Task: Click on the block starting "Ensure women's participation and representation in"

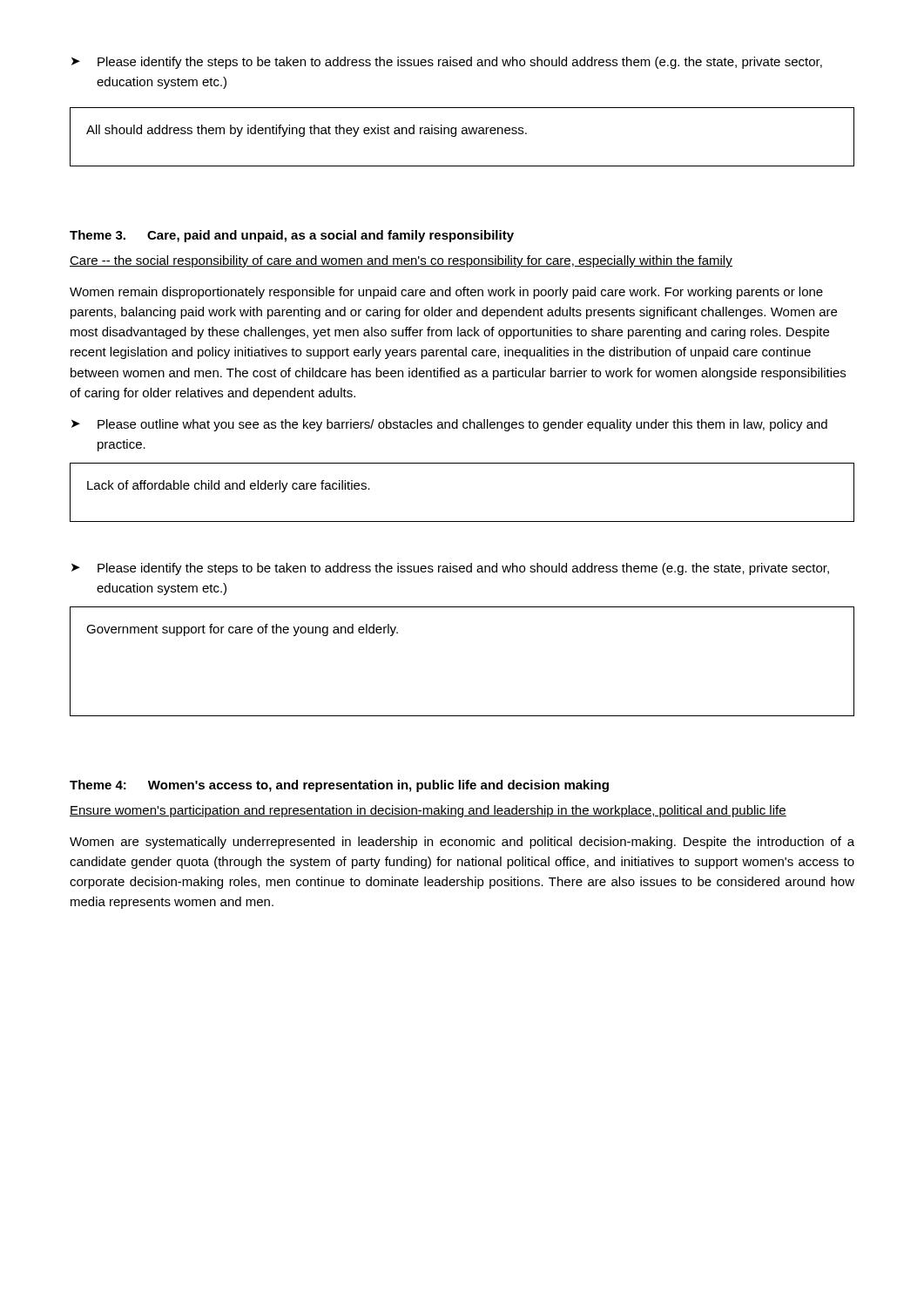Action: click(x=428, y=810)
